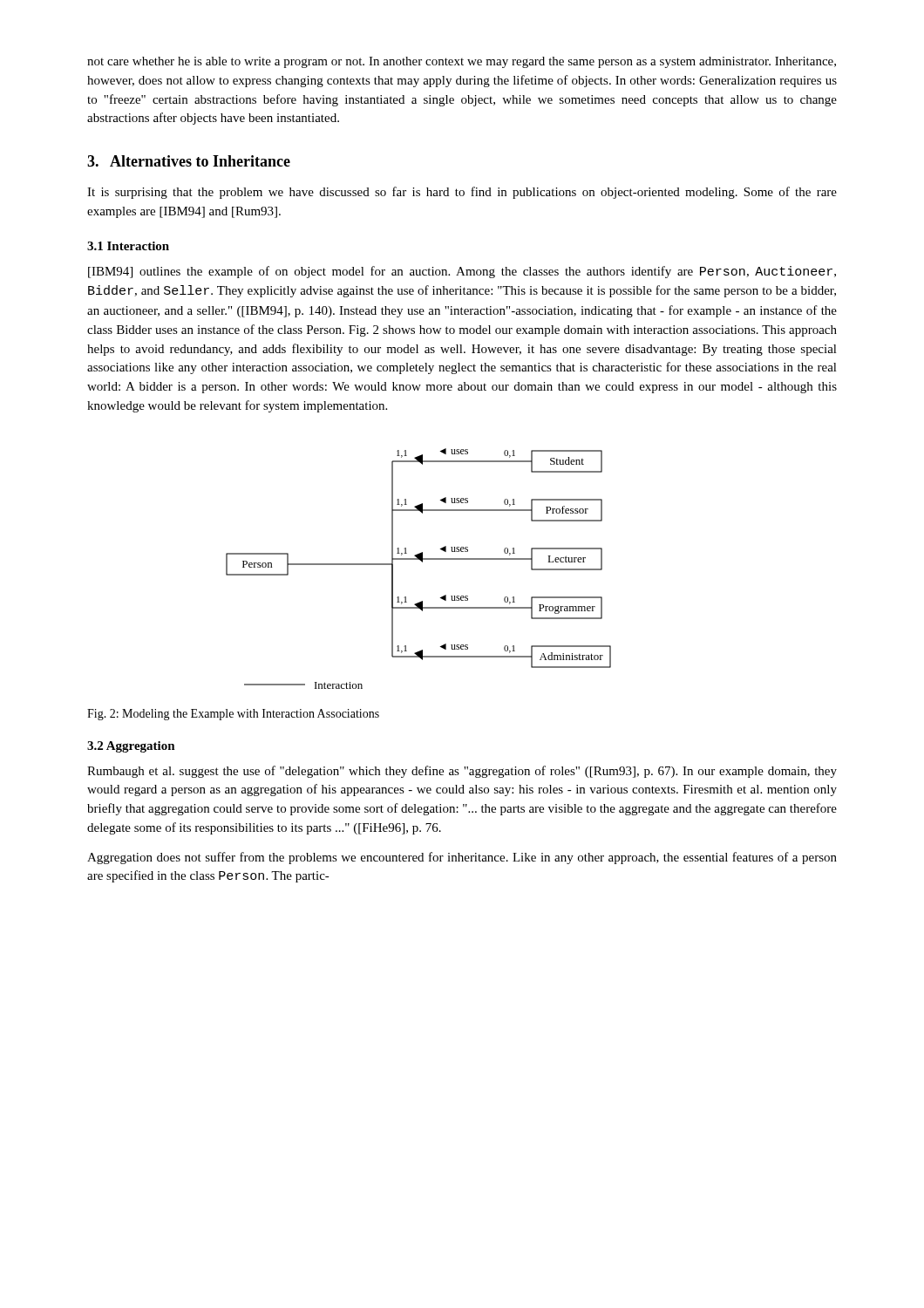Find the engineering diagram
This screenshot has height=1308, width=924.
click(462, 566)
